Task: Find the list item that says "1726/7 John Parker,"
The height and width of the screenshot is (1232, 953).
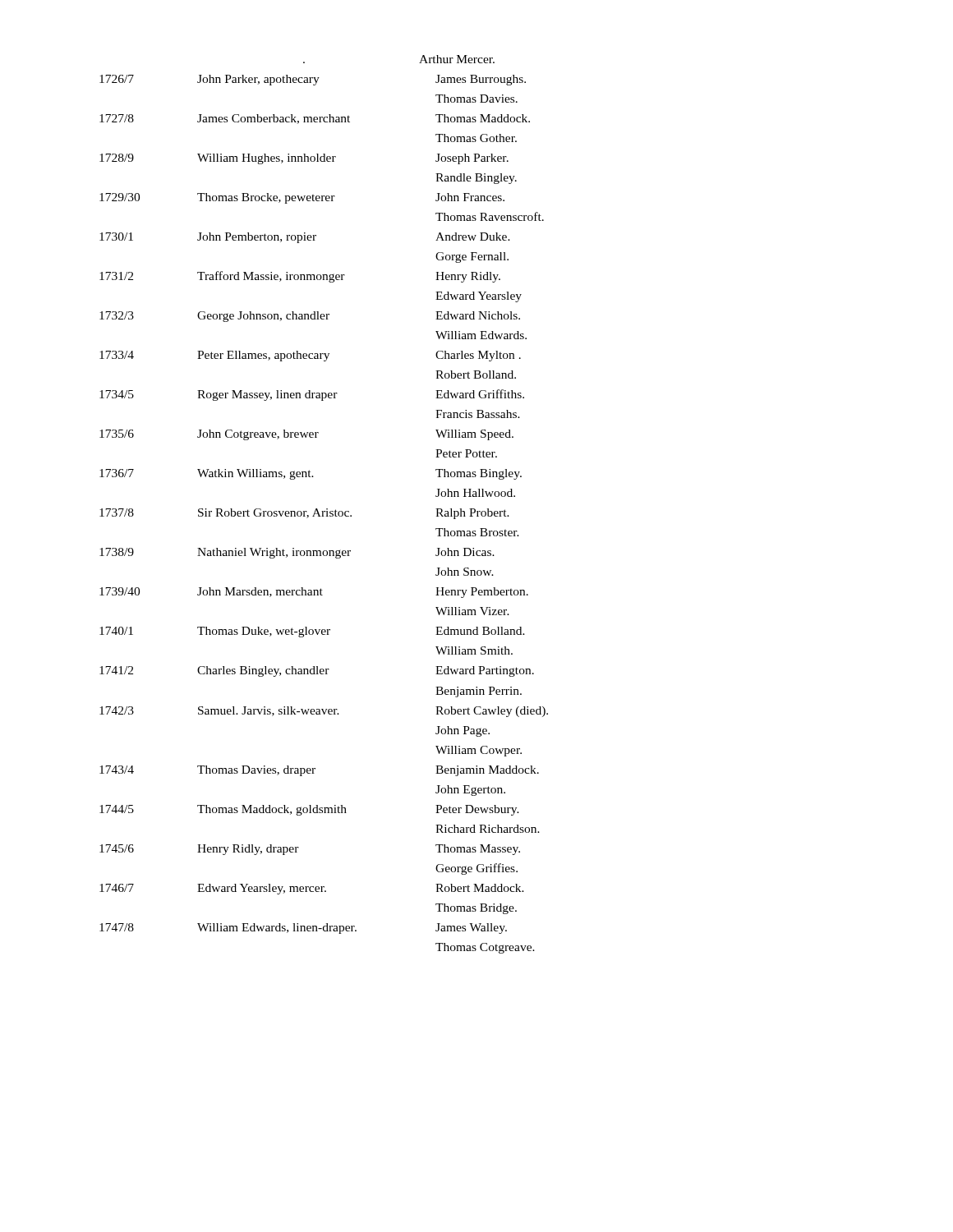Action: coord(468,89)
